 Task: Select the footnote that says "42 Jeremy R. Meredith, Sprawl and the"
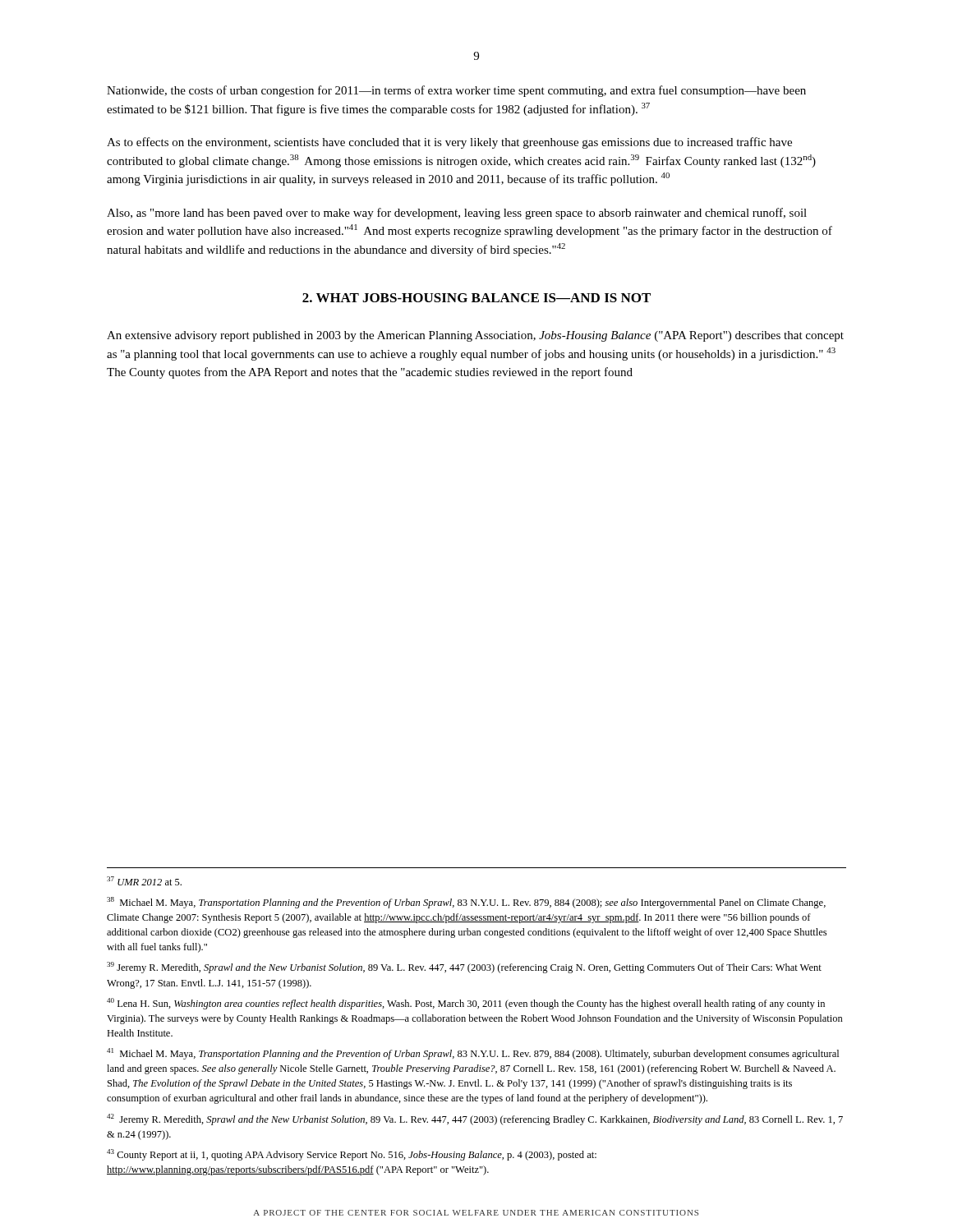click(x=475, y=1126)
